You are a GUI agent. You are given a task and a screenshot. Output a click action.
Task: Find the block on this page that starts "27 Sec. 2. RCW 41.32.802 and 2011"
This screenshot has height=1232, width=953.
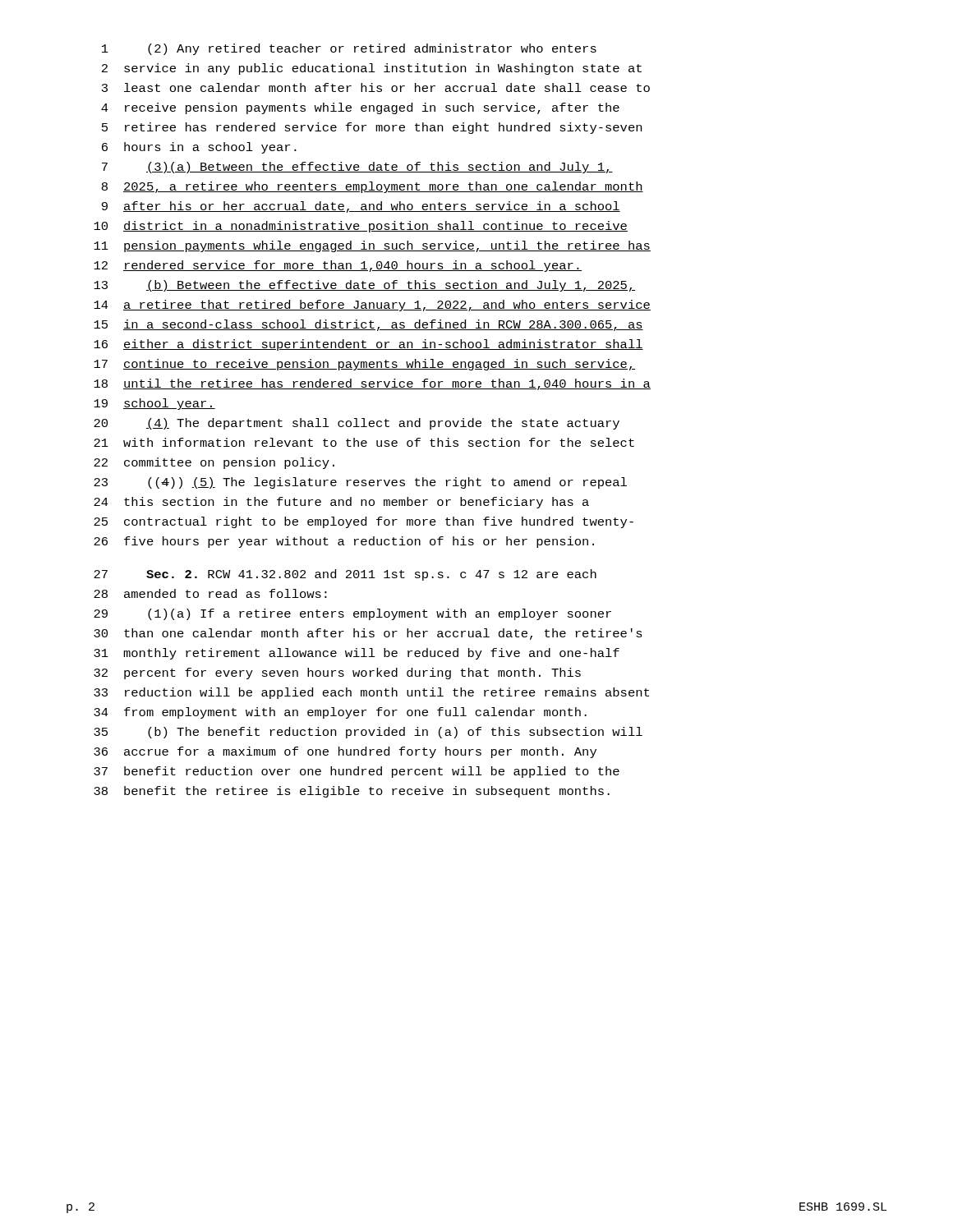(x=476, y=585)
